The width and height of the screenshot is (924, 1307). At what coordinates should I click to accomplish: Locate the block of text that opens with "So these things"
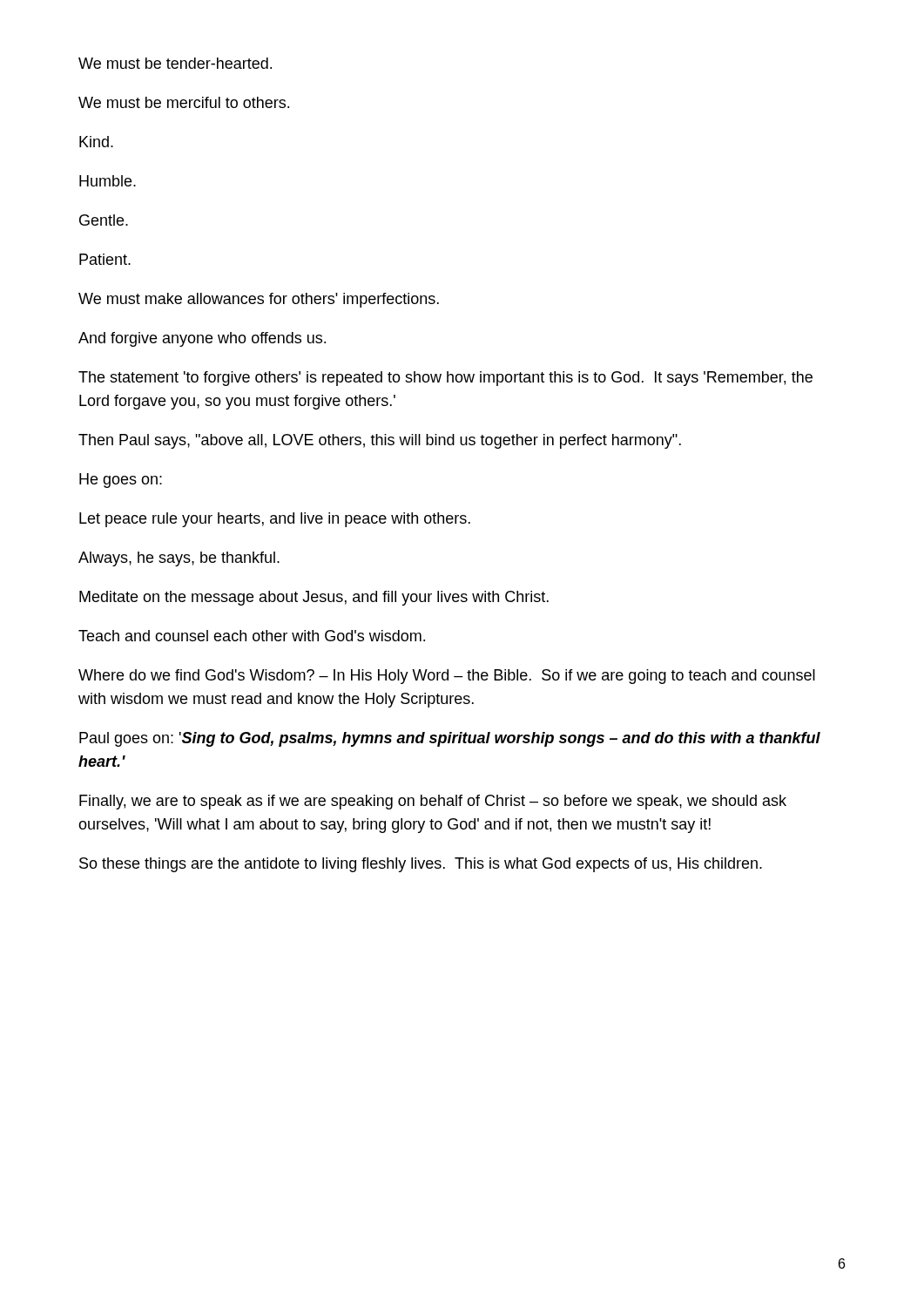421,863
